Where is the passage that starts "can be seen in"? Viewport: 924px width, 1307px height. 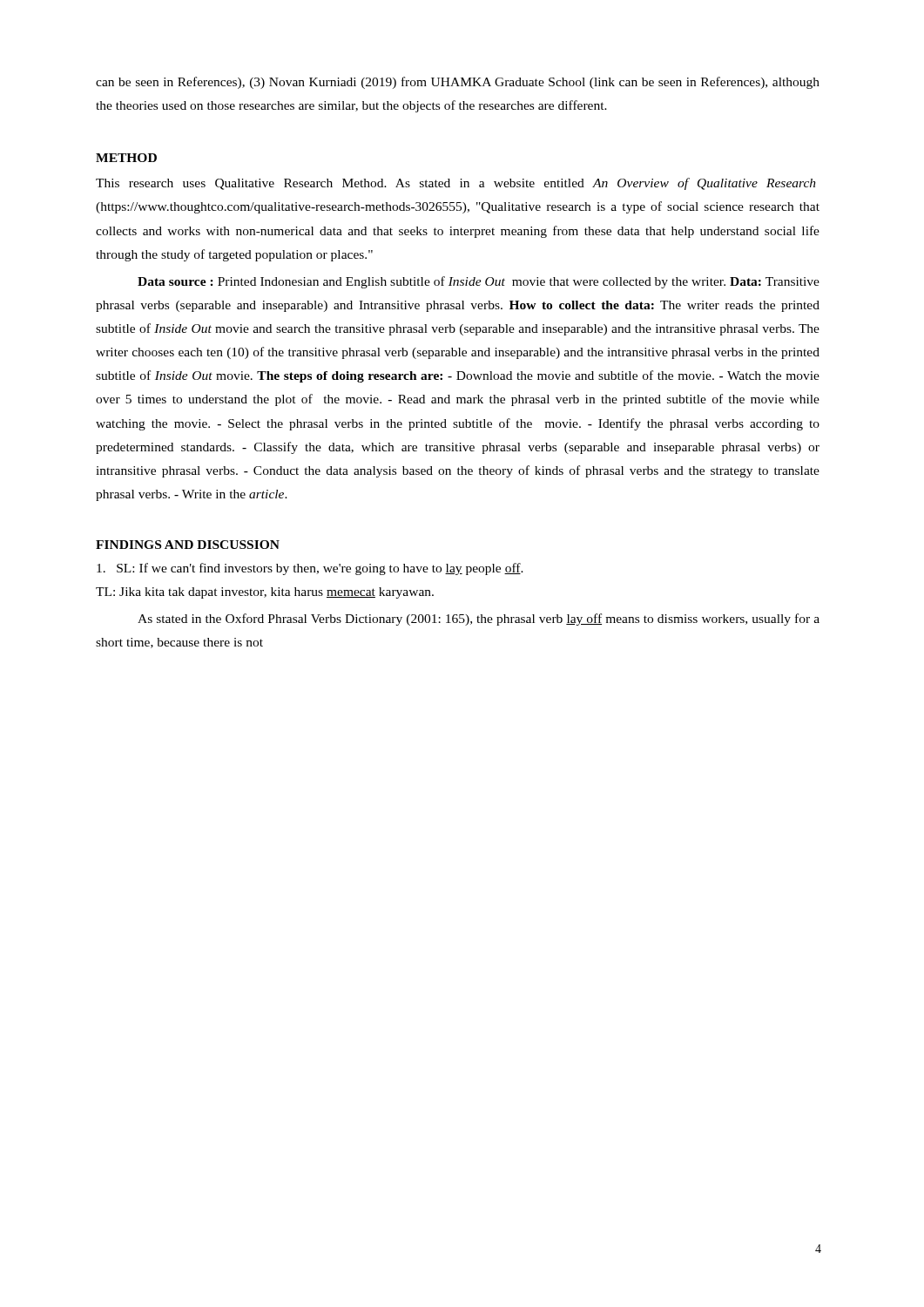458,93
